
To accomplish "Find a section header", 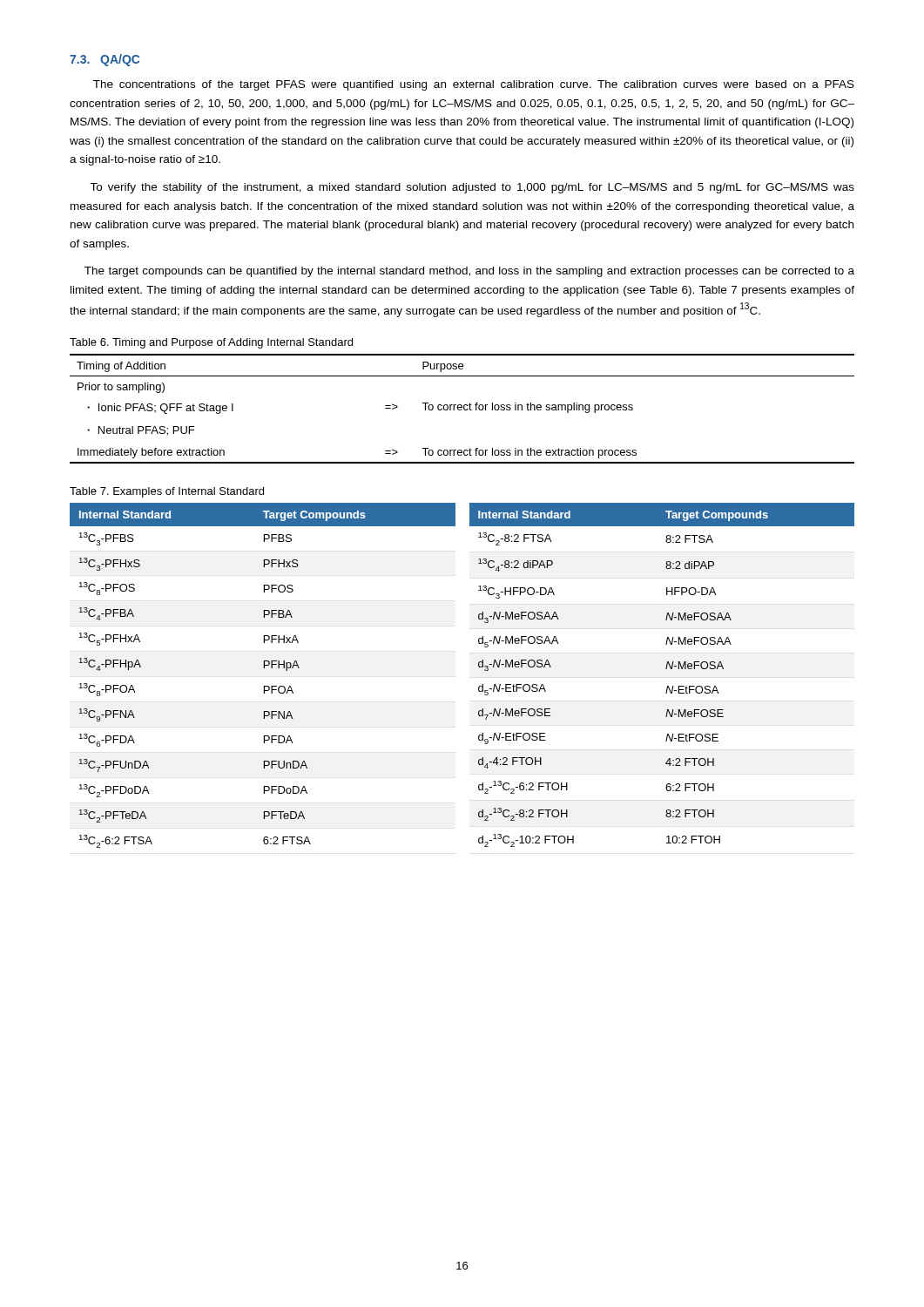I will coord(105,59).
